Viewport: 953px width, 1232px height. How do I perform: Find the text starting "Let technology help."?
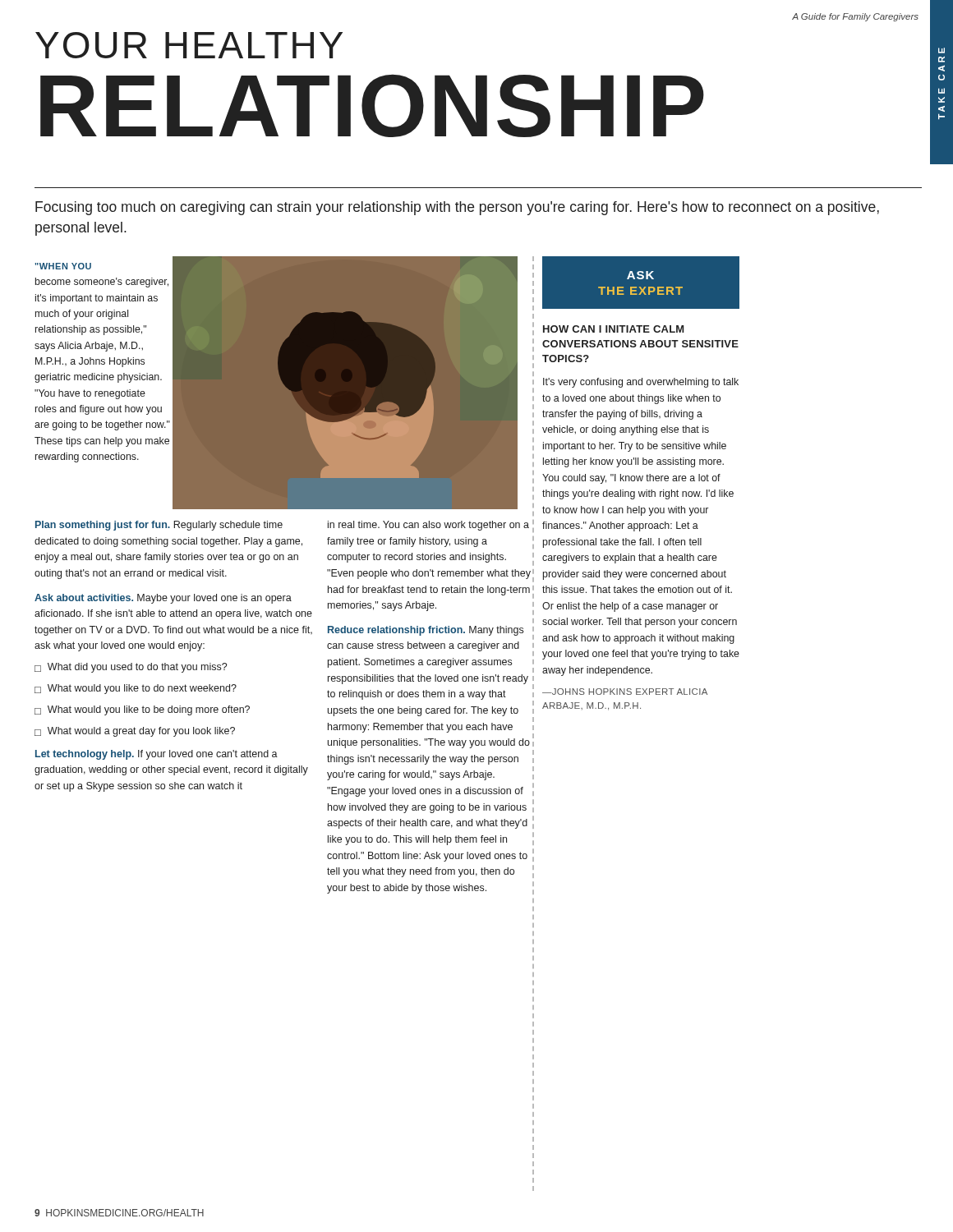tap(171, 770)
